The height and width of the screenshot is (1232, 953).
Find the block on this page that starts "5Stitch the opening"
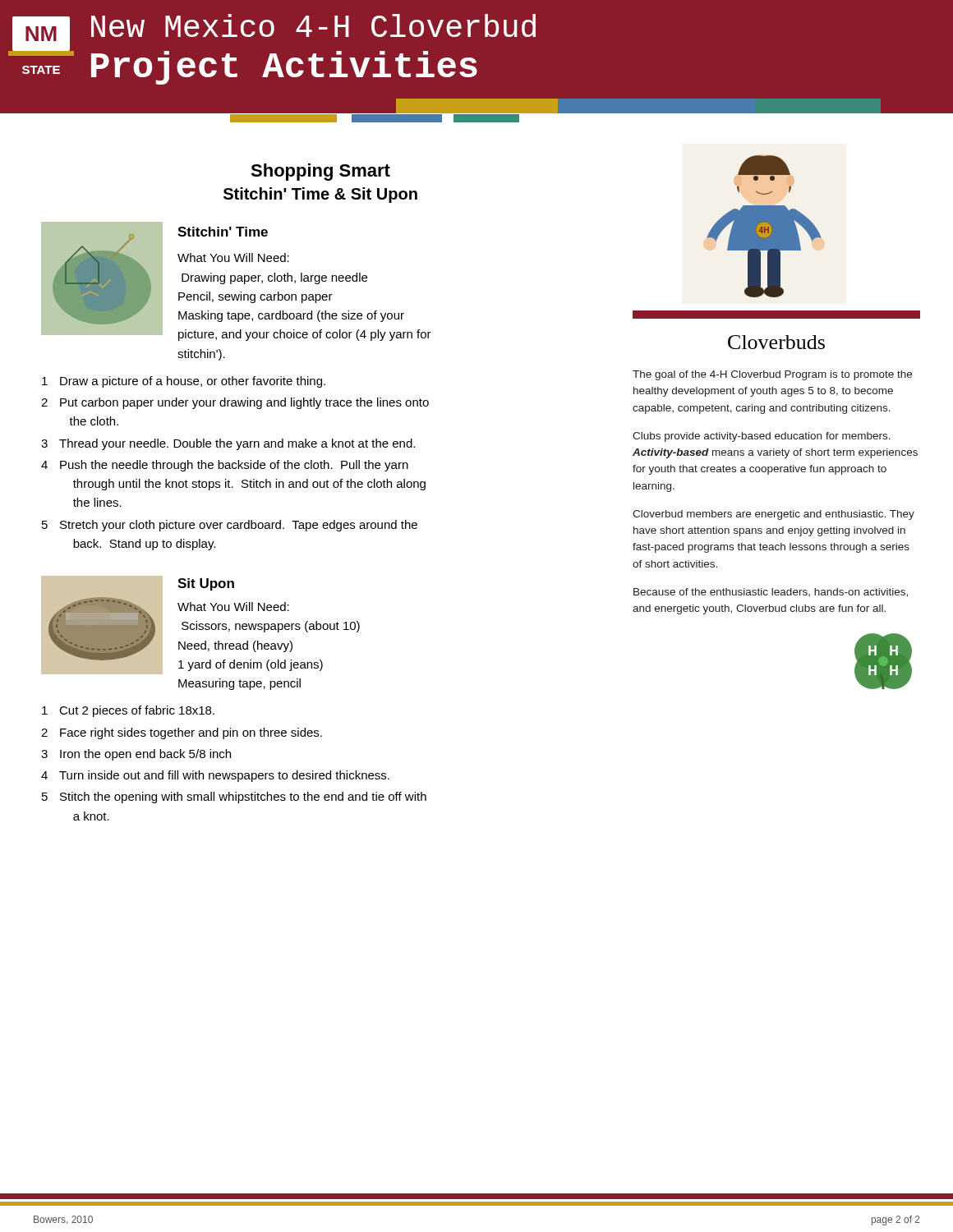(234, 806)
